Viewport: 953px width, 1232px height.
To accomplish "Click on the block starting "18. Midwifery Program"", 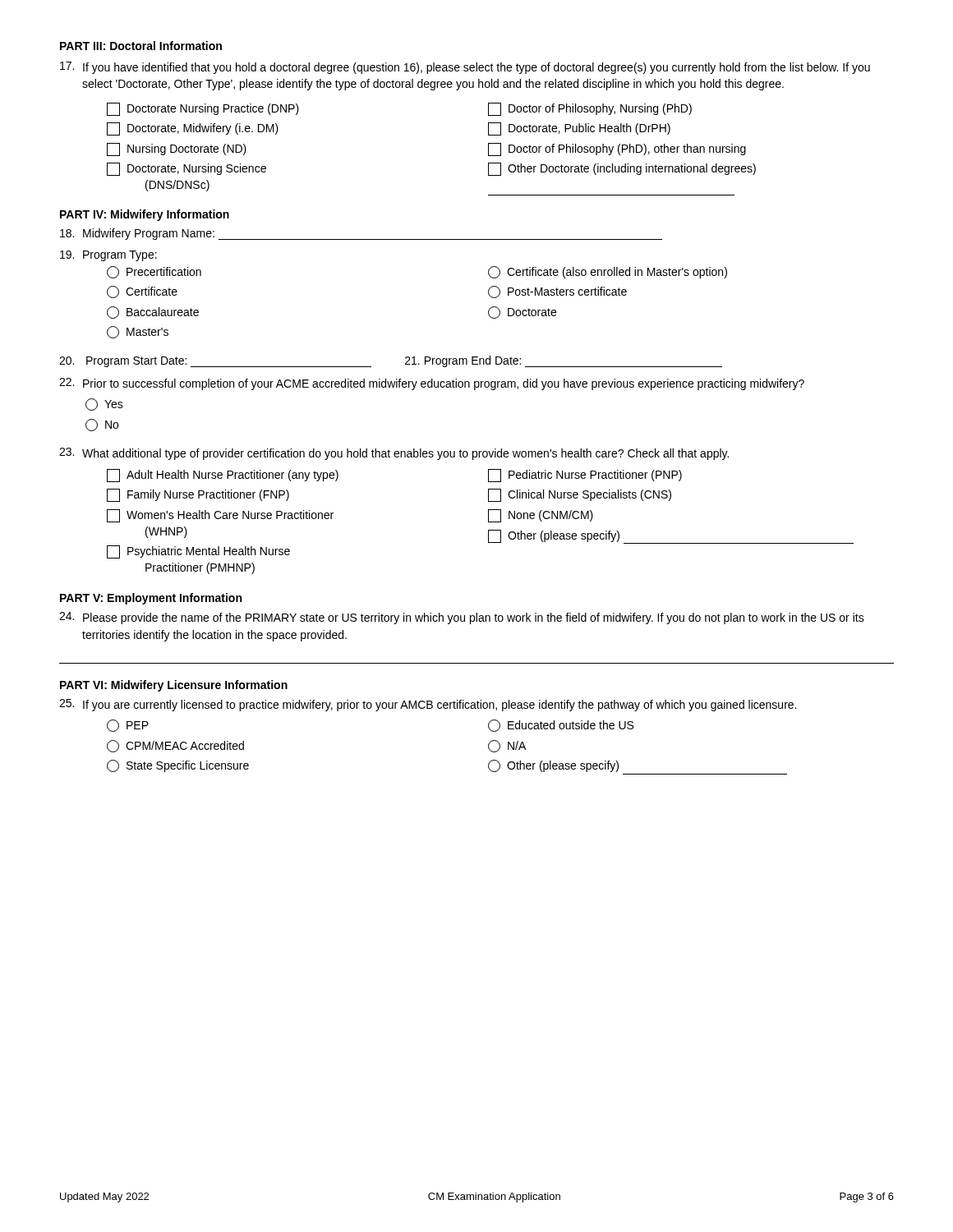I will point(476,232).
